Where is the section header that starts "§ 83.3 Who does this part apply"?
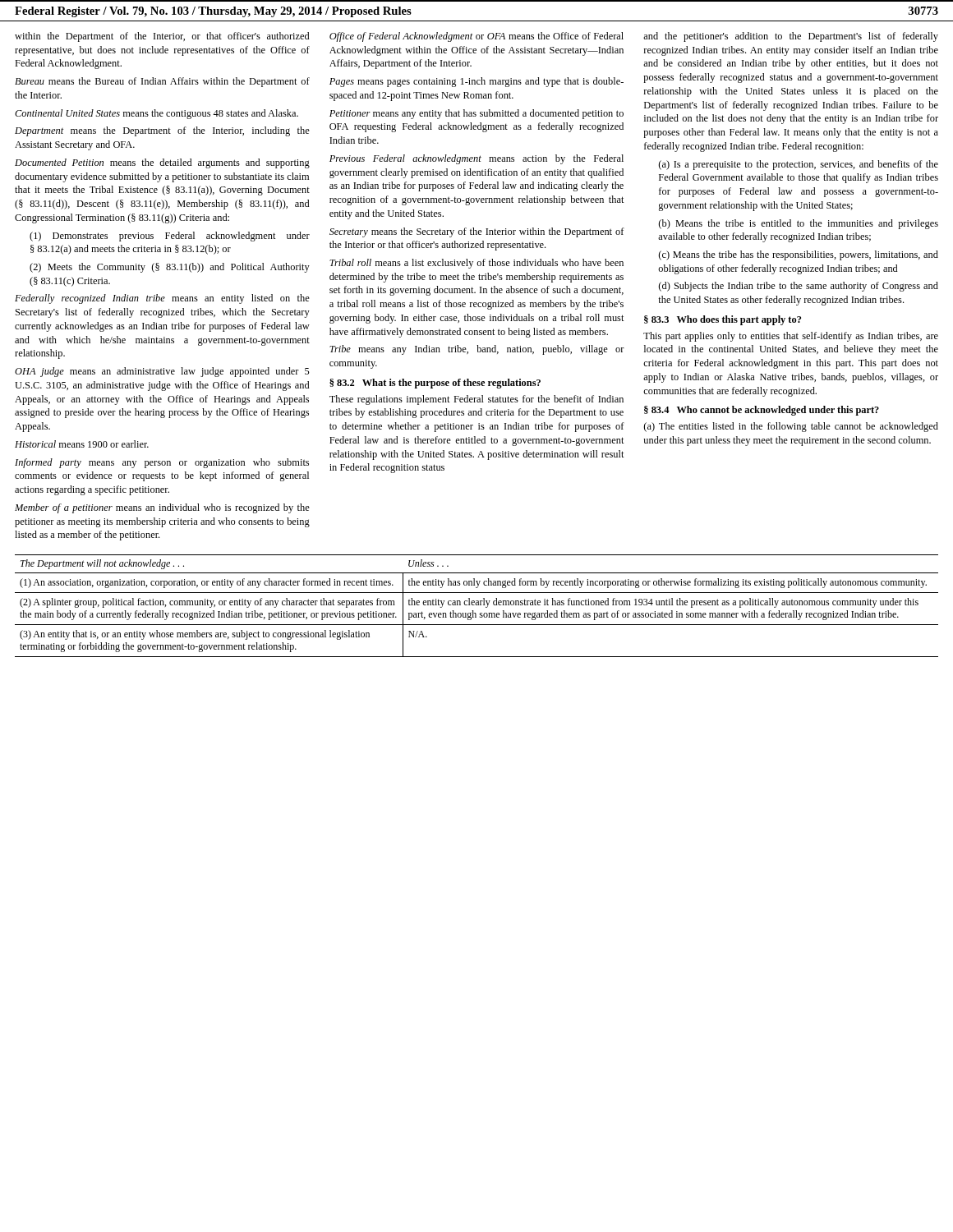 tap(723, 319)
